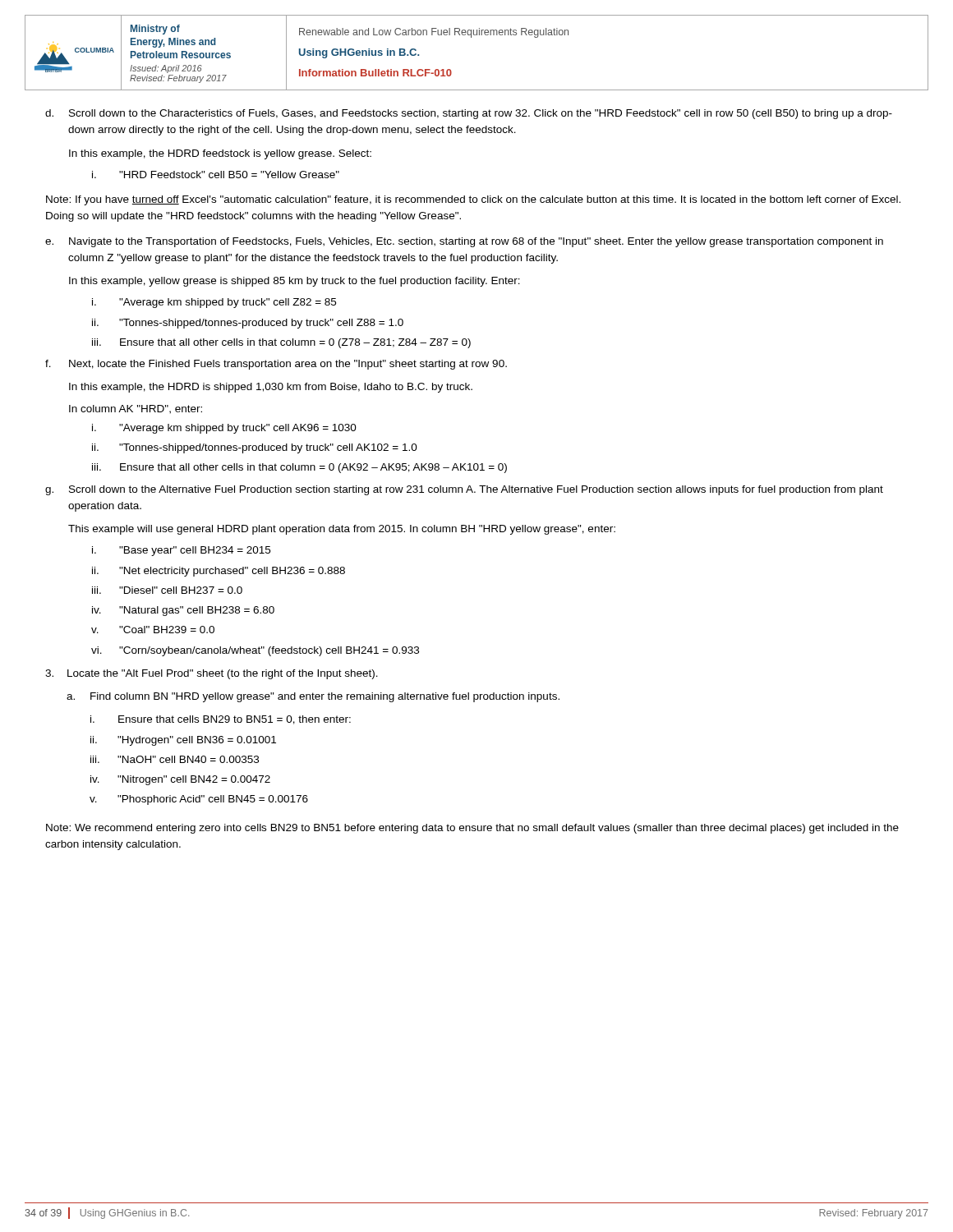Locate the block of text that opens with "ii. "Hydrogen" cell BN36 ="

click(x=183, y=741)
